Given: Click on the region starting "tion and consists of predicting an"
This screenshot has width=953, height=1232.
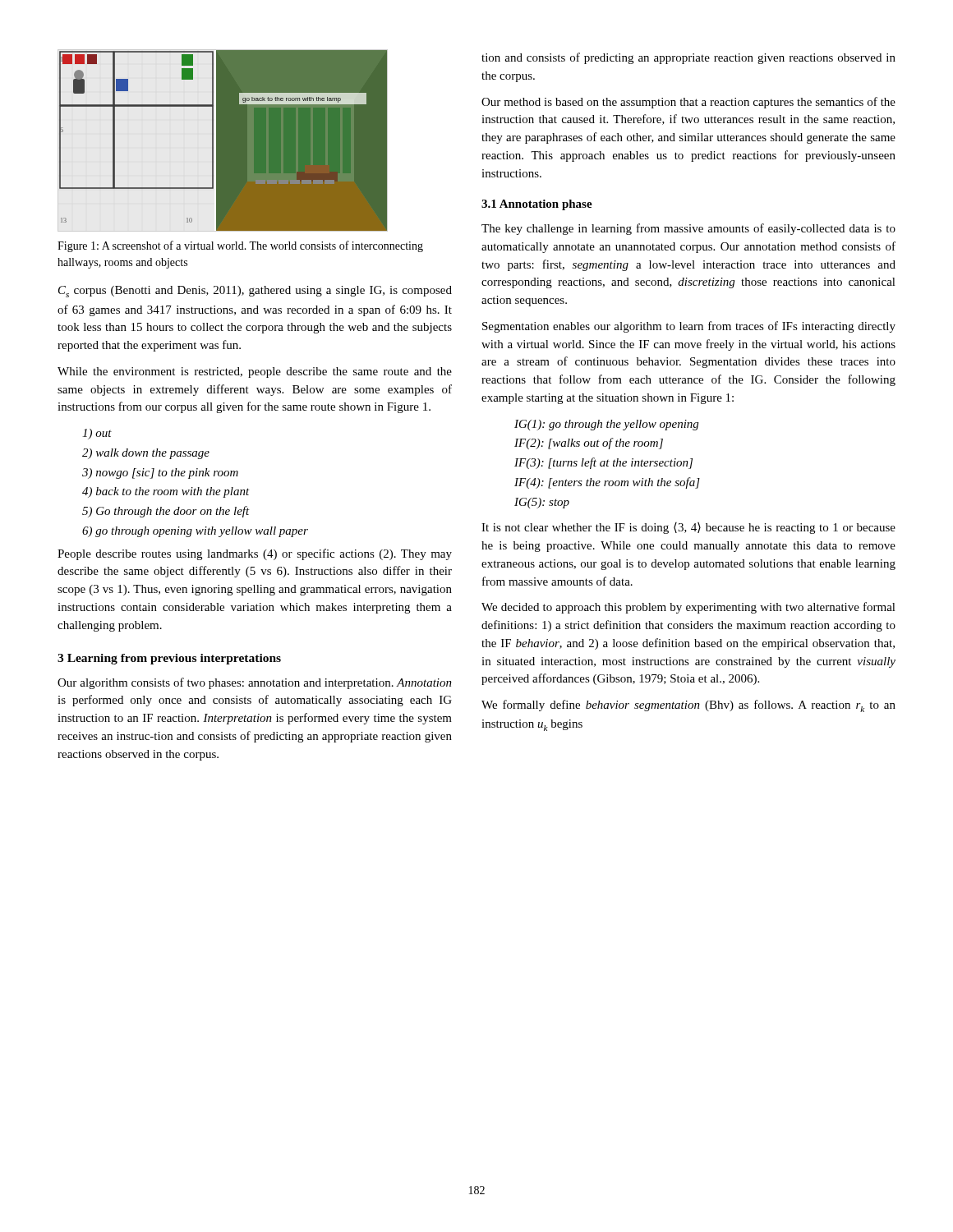Looking at the screenshot, I should click(x=688, y=116).
